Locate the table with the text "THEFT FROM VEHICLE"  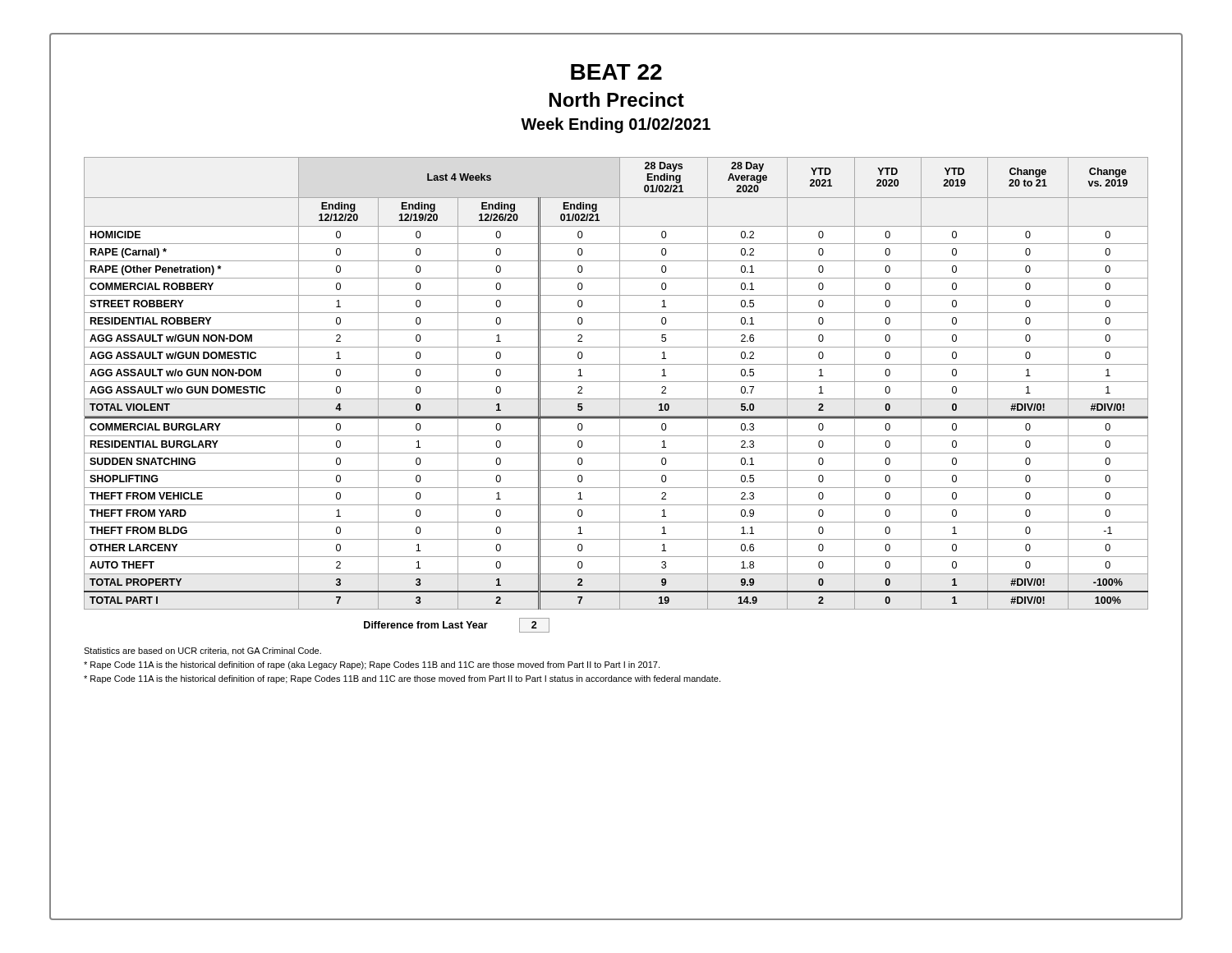coord(616,383)
